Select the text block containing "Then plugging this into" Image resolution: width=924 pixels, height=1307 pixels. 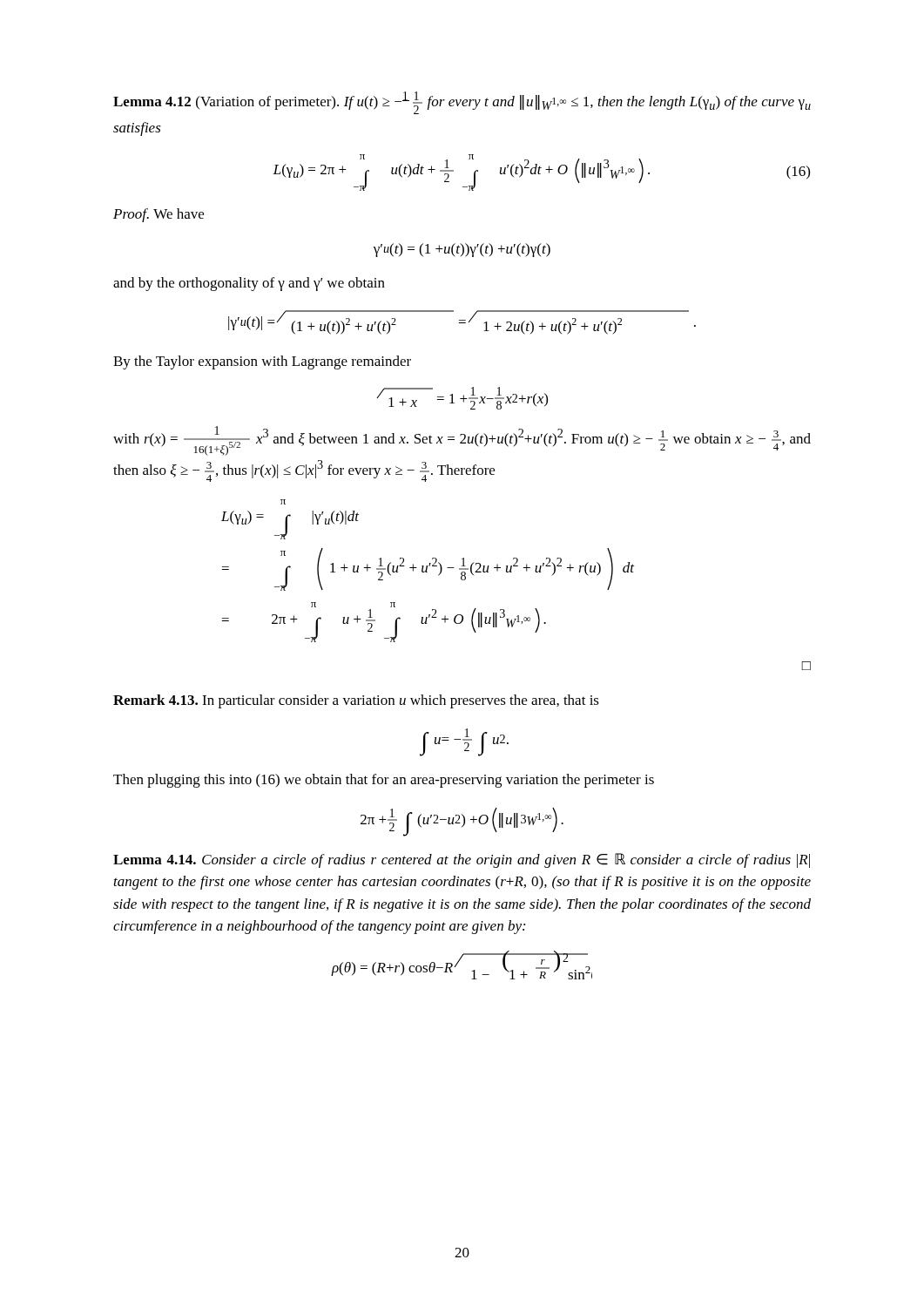384,779
